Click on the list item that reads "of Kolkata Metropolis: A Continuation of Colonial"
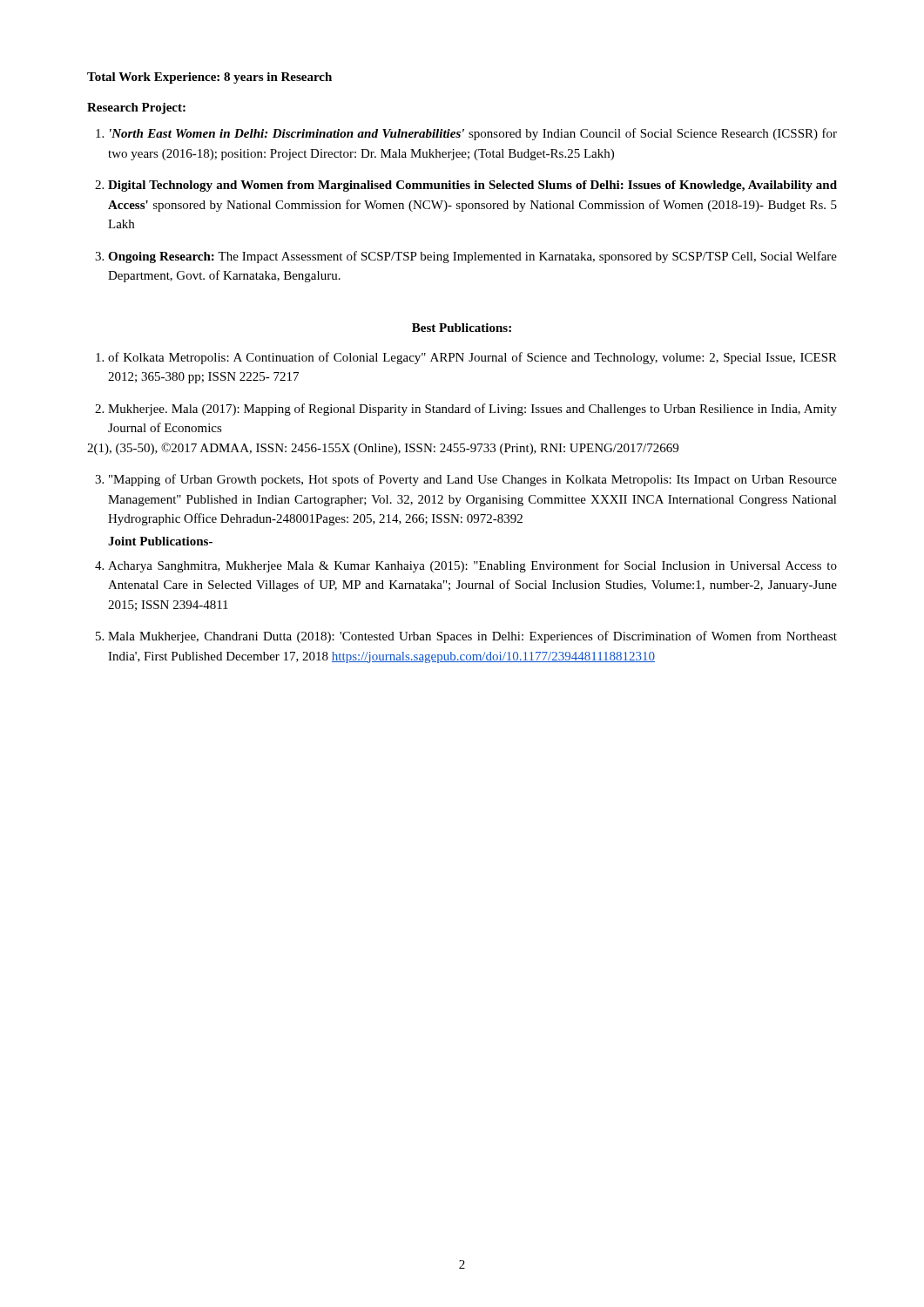The height and width of the screenshot is (1307, 924). coord(472,367)
